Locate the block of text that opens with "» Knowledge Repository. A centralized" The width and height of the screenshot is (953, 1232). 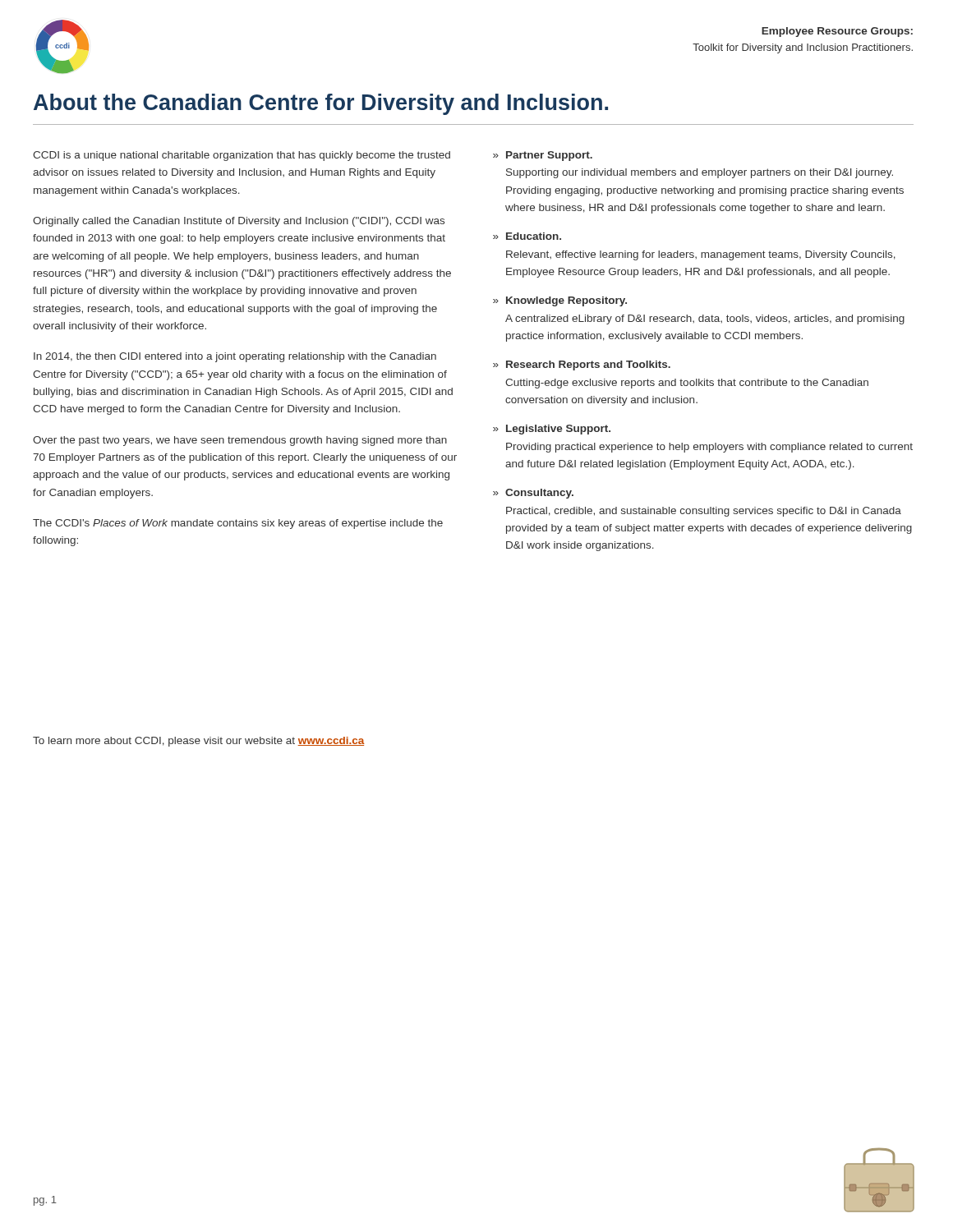(x=700, y=318)
